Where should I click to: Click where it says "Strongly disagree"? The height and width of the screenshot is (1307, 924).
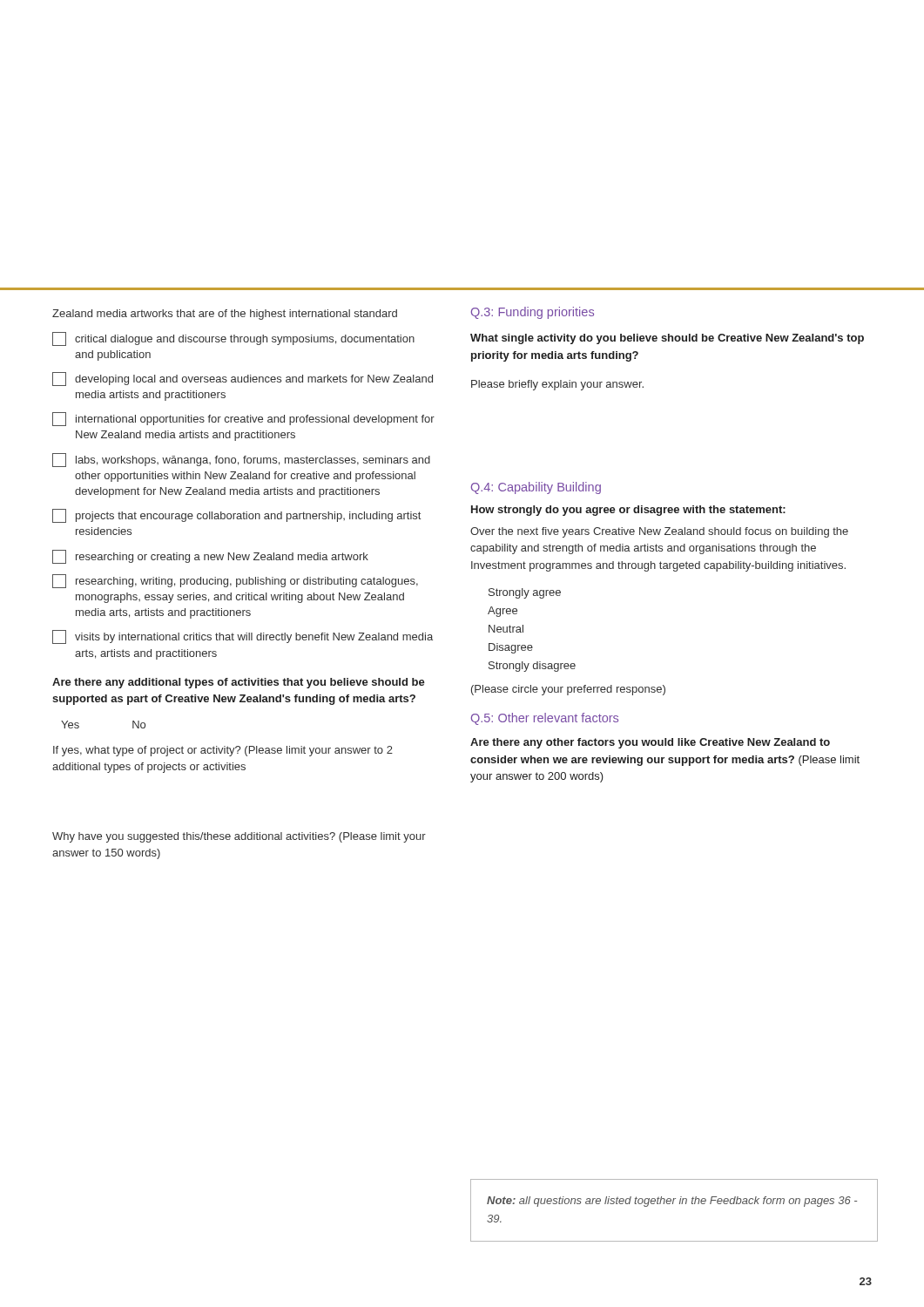click(x=532, y=665)
